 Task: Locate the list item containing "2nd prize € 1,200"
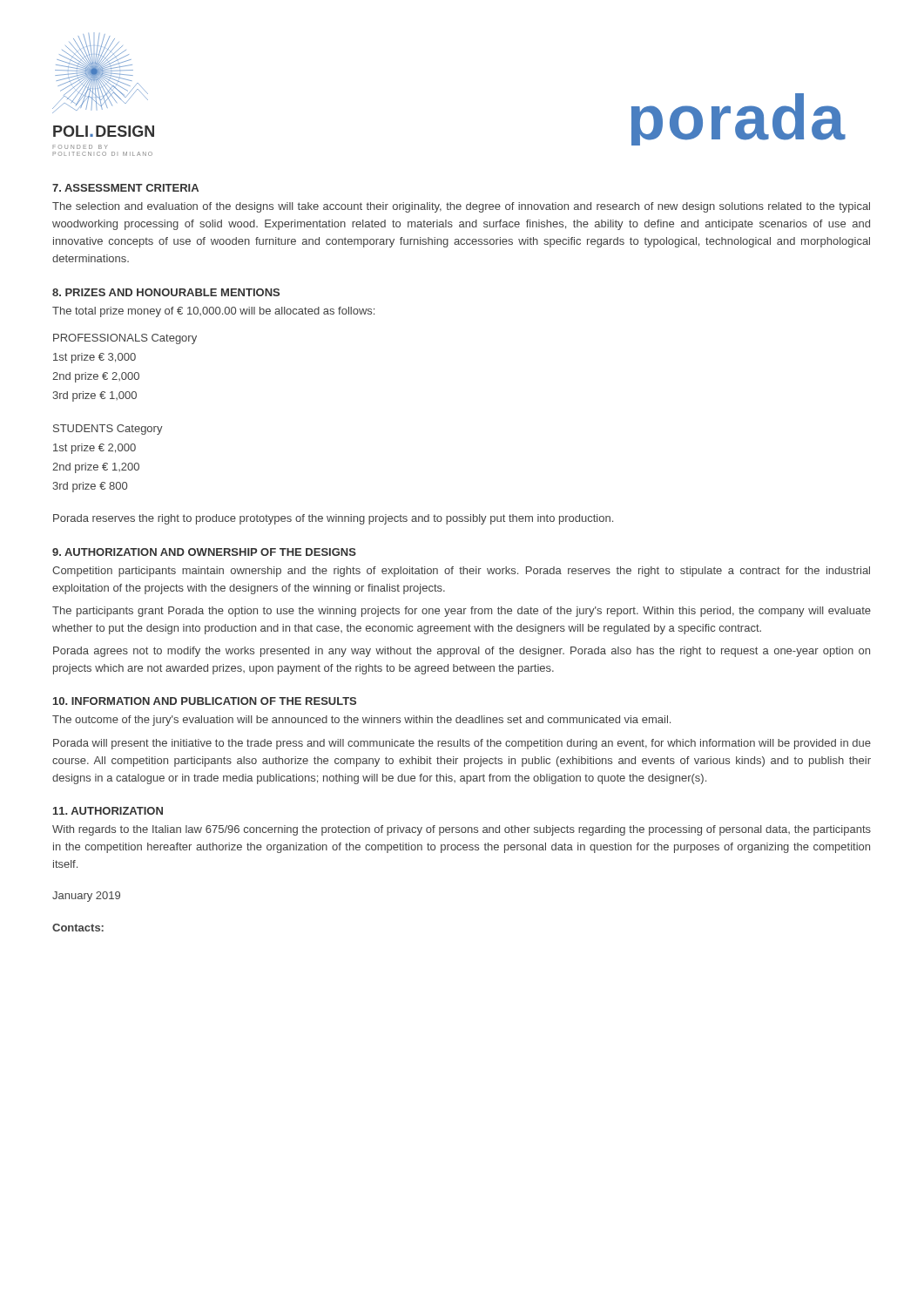[x=96, y=467]
